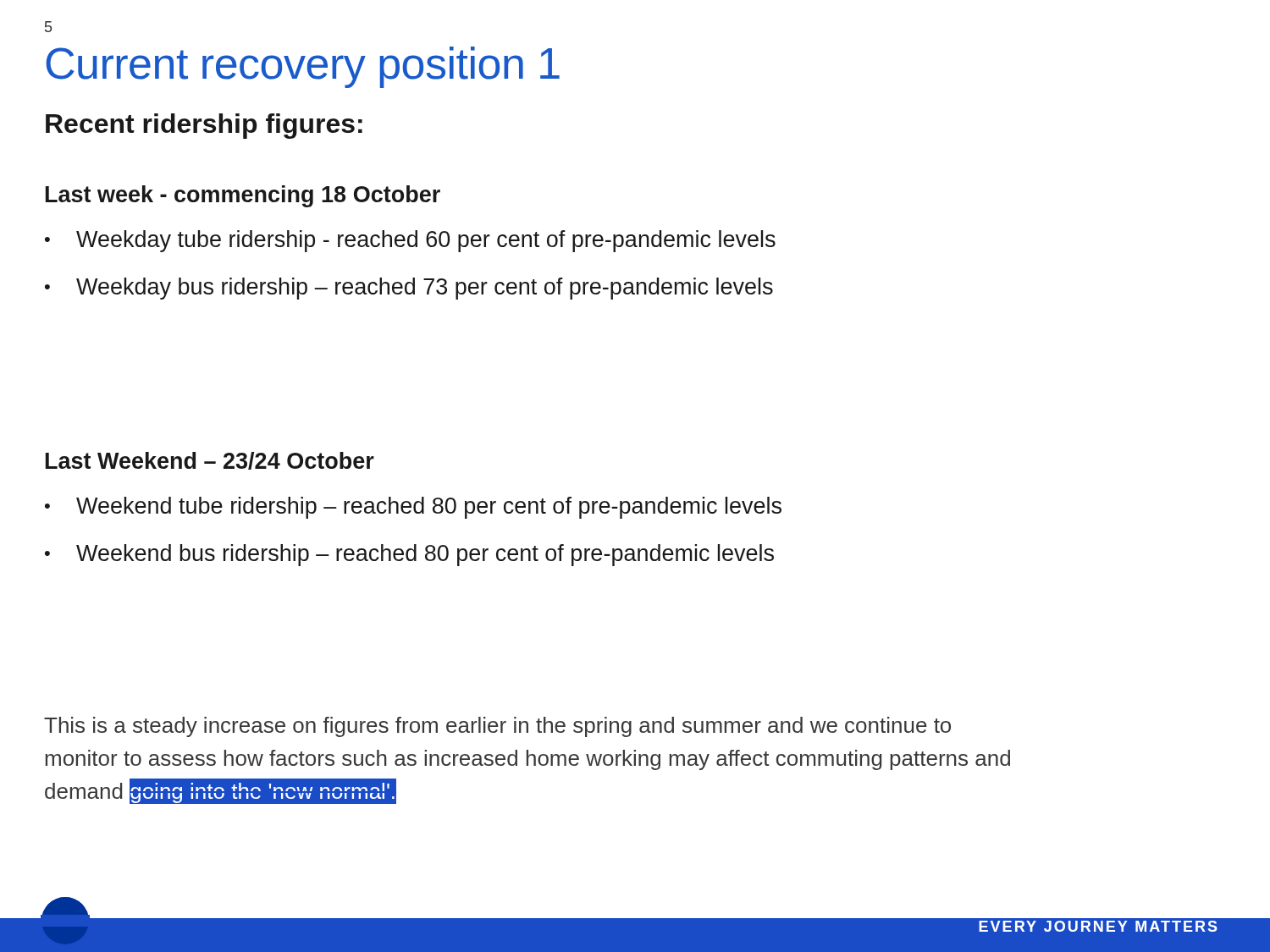Find the element starting "• Weekend bus ridership – reached 80"
The width and height of the screenshot is (1270, 952).
tap(409, 554)
